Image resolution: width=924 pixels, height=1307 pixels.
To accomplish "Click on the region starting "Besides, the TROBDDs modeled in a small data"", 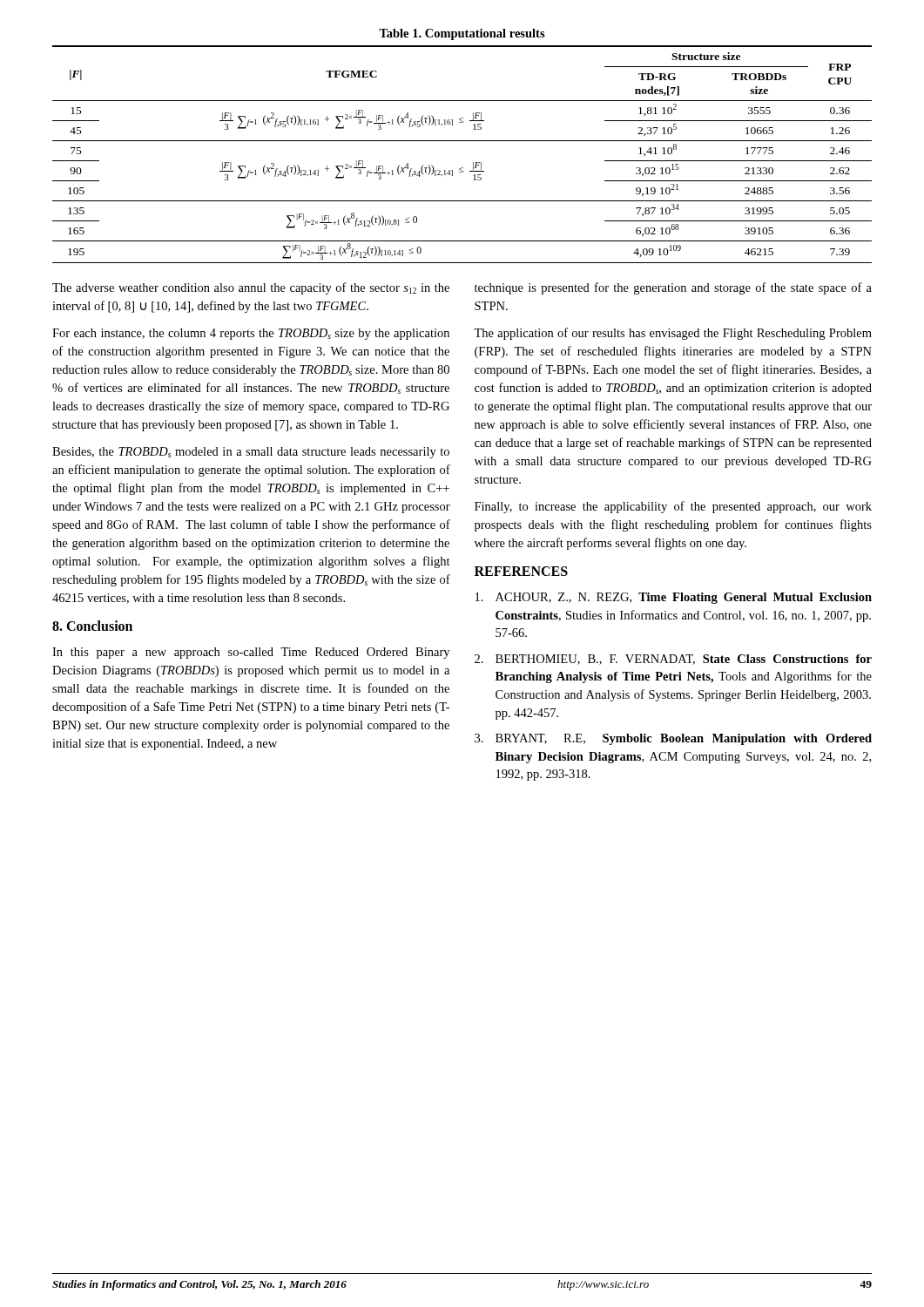I will point(251,525).
